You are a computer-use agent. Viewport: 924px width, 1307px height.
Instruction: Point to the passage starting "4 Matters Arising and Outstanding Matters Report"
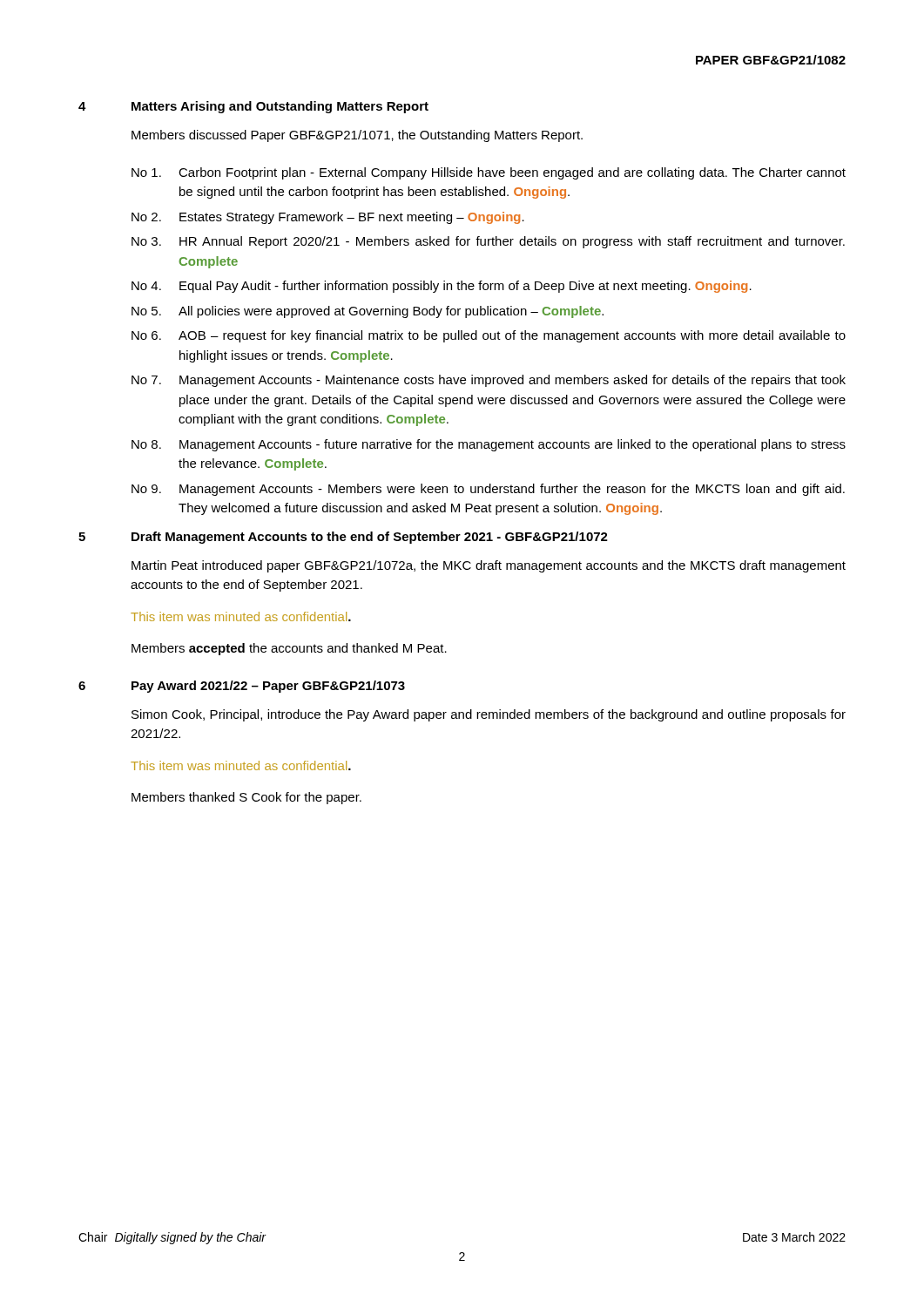(x=253, y=106)
